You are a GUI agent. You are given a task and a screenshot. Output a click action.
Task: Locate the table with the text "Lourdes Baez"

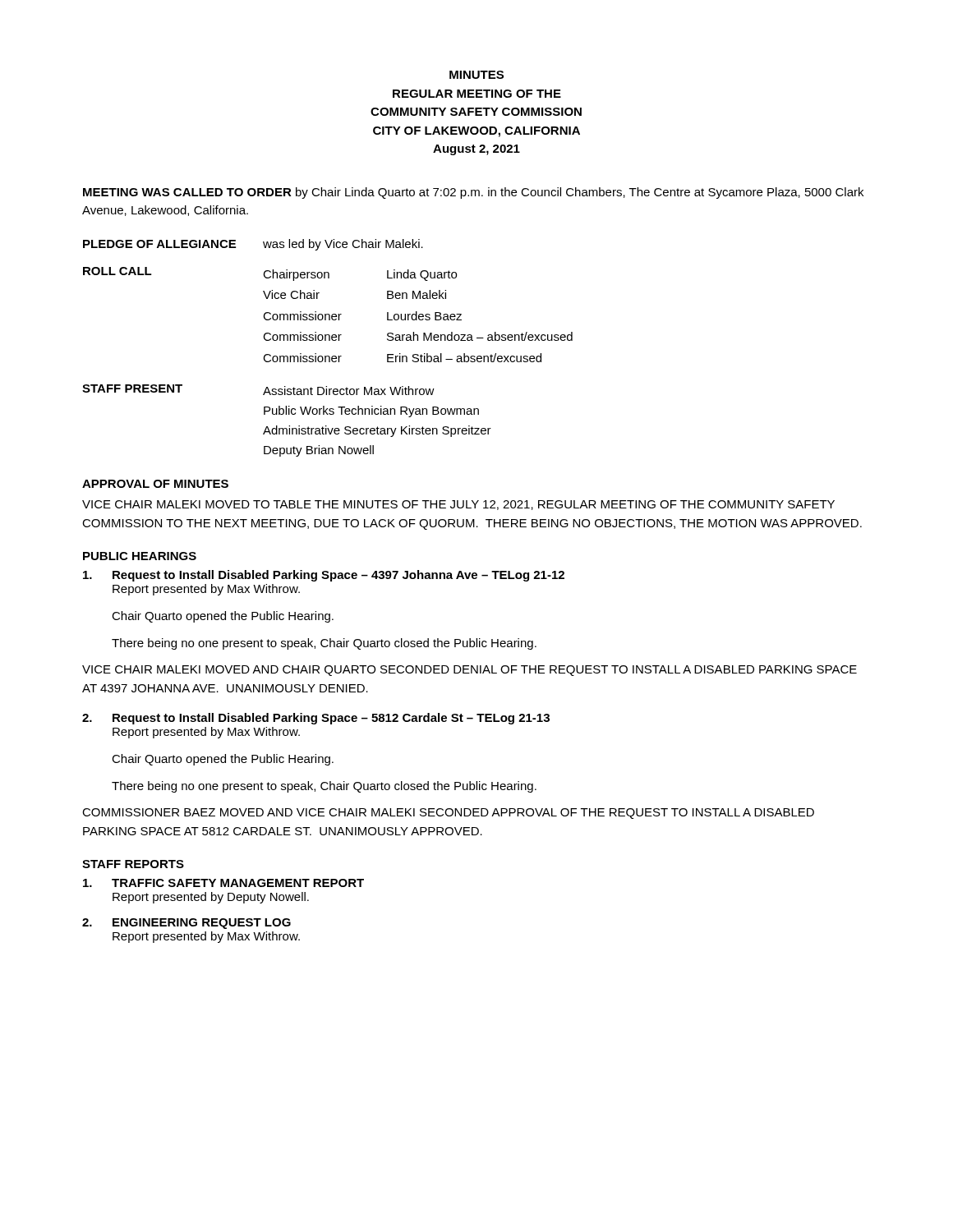click(x=476, y=316)
